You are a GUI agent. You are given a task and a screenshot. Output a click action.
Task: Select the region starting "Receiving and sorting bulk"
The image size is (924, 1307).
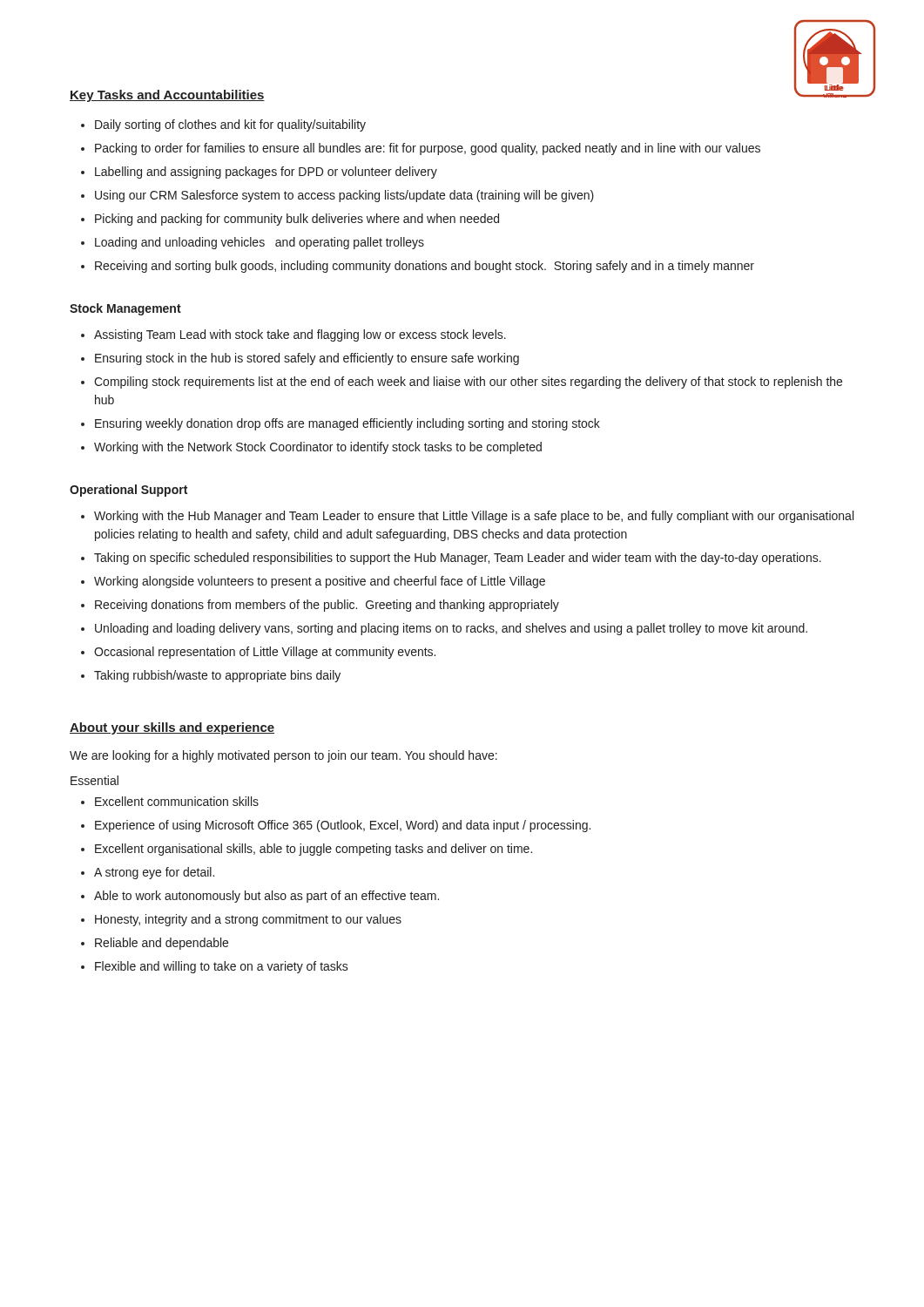pos(424,266)
